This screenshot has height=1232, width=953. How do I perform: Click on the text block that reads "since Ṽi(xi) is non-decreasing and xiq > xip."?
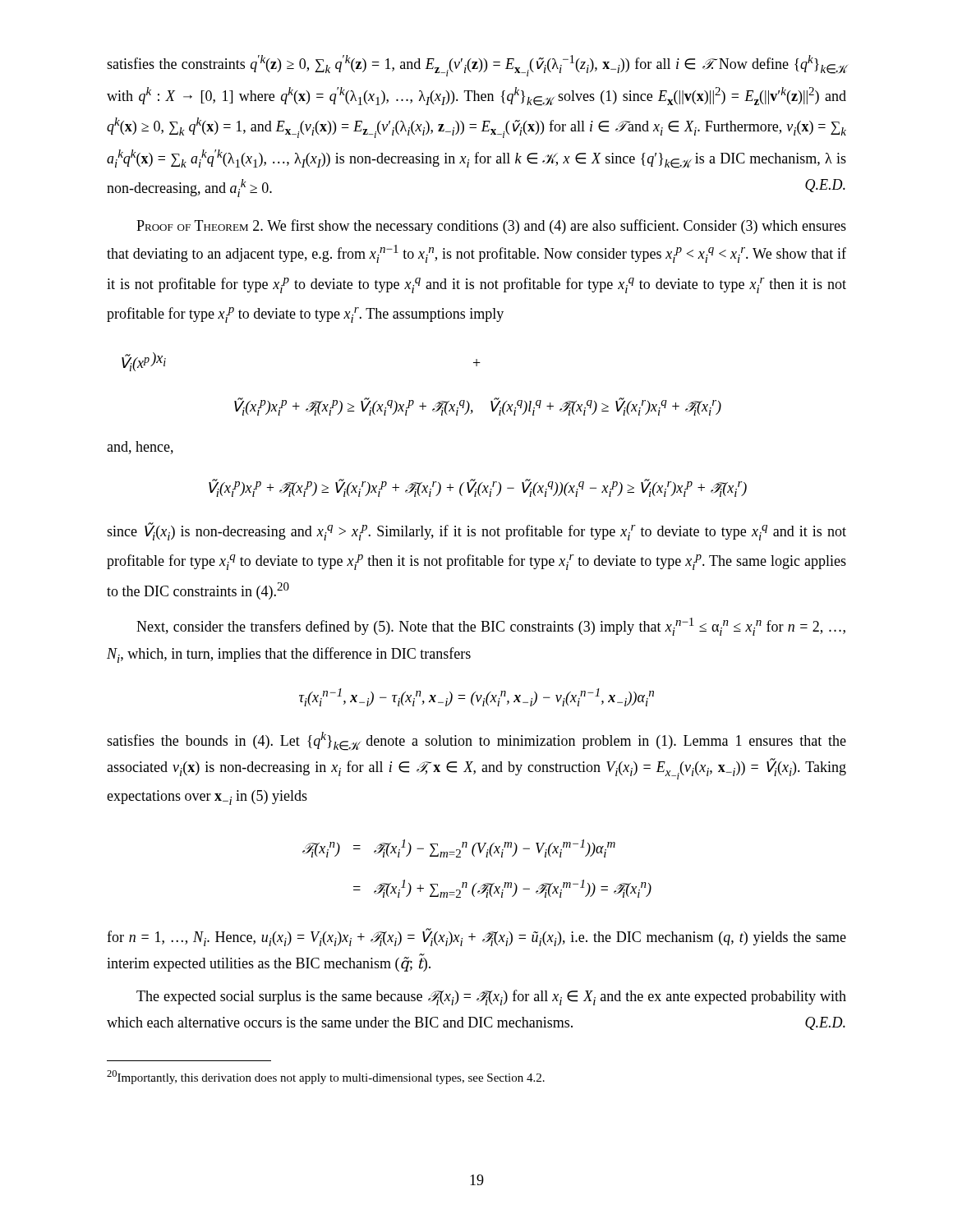(476, 560)
